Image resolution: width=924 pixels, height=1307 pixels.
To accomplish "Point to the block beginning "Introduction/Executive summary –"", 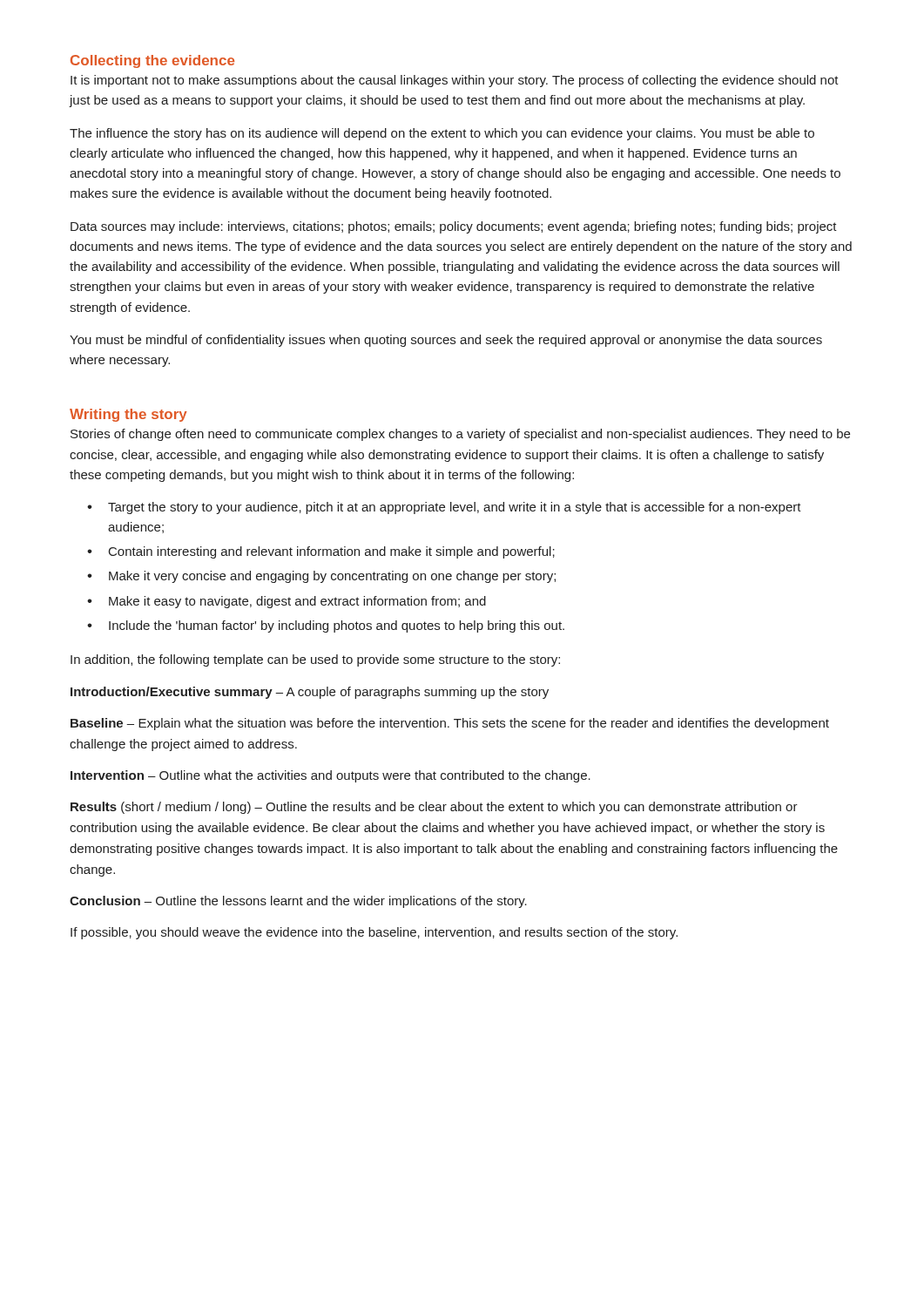I will [309, 692].
